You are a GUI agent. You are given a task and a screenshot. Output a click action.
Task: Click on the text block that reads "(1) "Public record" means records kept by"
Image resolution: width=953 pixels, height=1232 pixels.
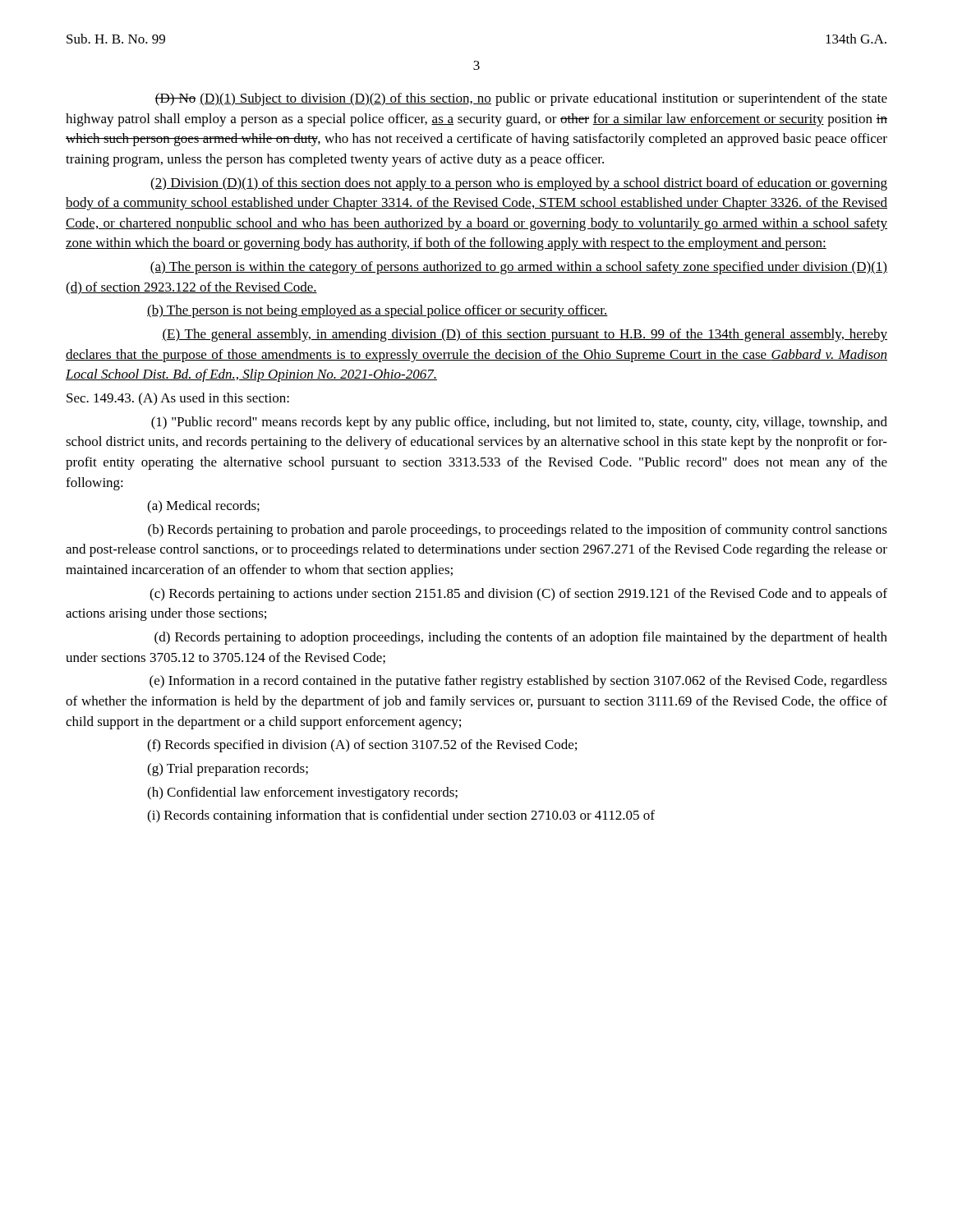point(476,452)
